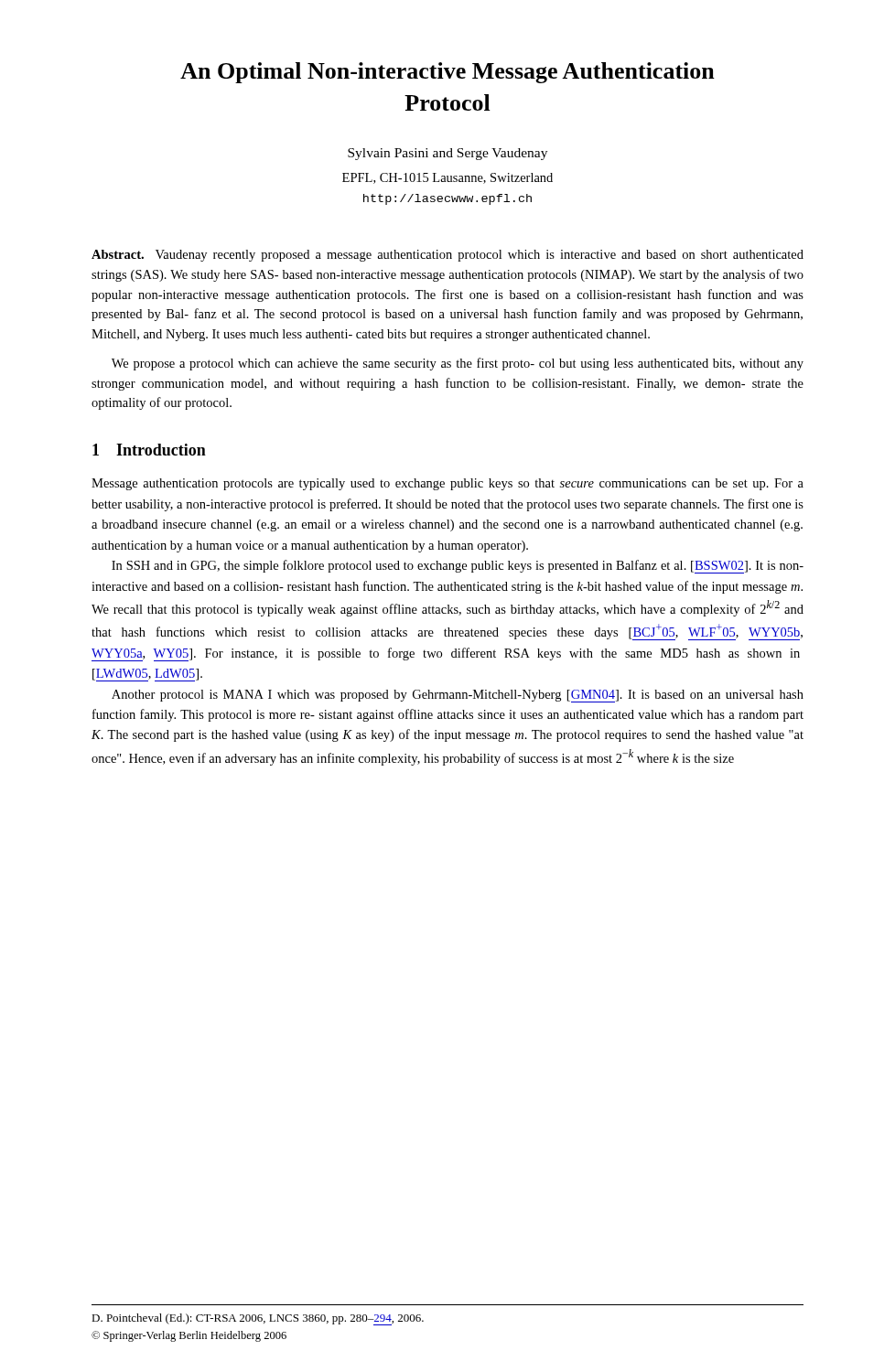Click on the text block that says "Message authentication protocols are typically used to"

[448, 621]
